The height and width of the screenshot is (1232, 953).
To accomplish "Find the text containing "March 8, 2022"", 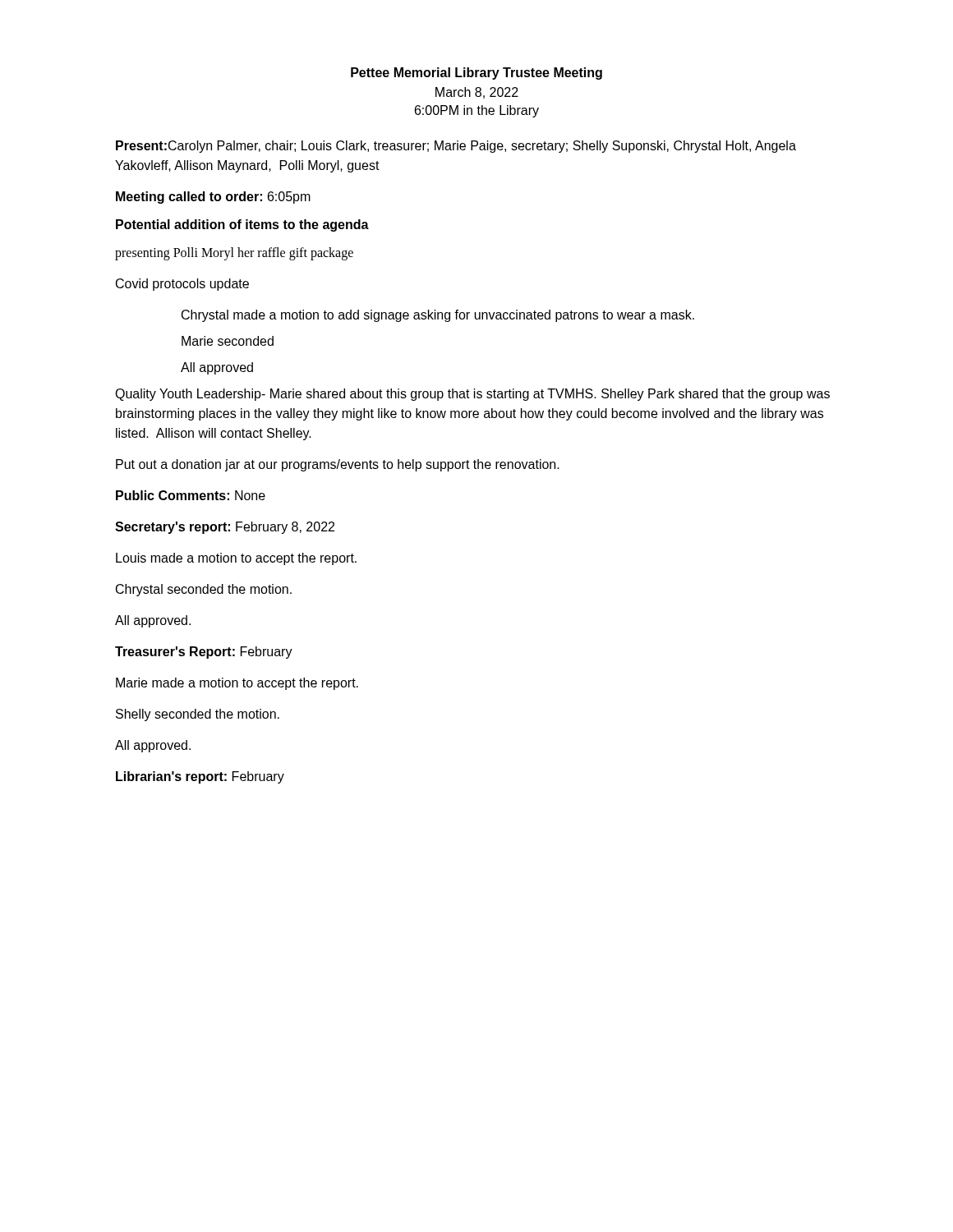I will point(476,92).
